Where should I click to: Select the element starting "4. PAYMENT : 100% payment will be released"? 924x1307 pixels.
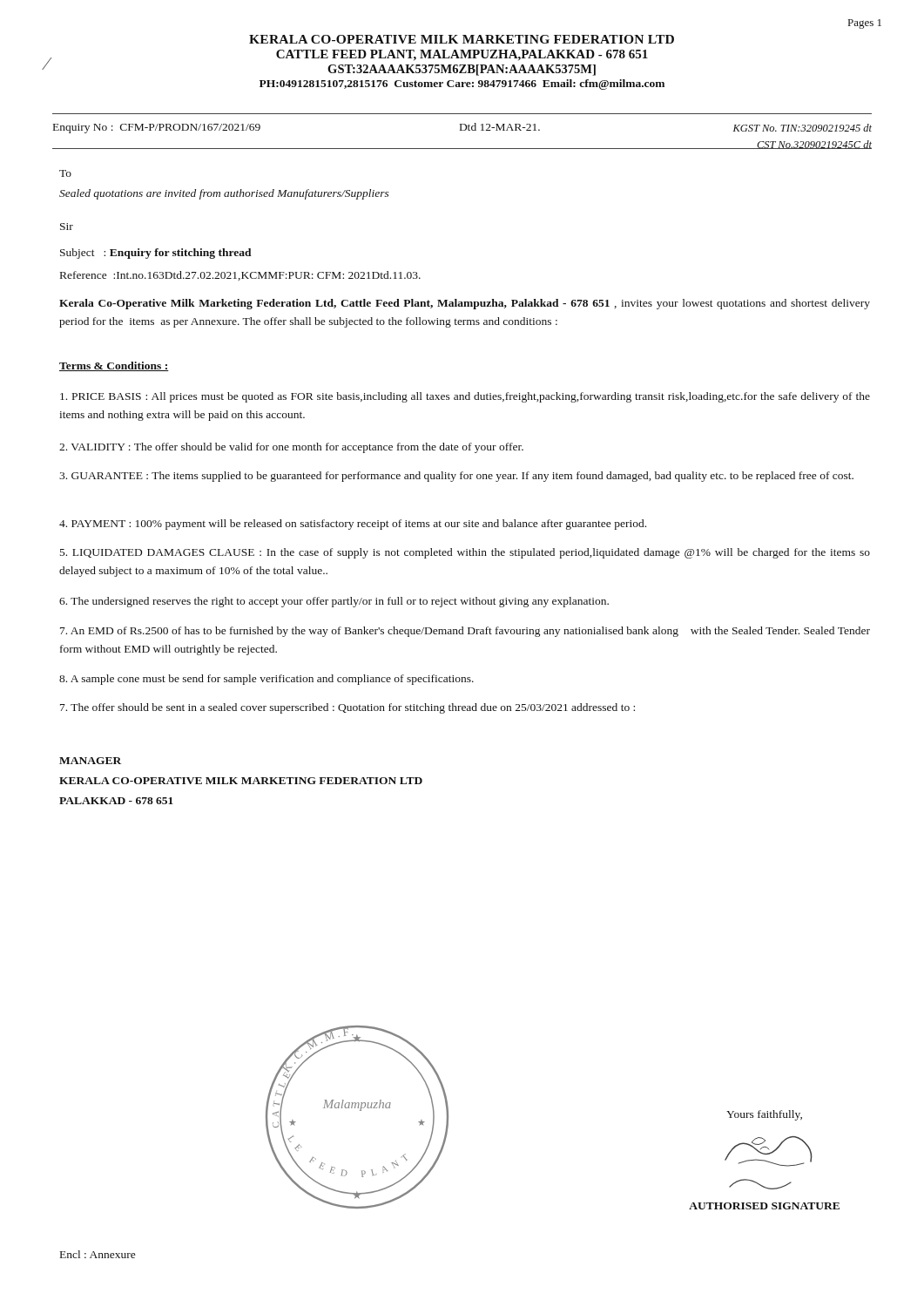coord(353,523)
